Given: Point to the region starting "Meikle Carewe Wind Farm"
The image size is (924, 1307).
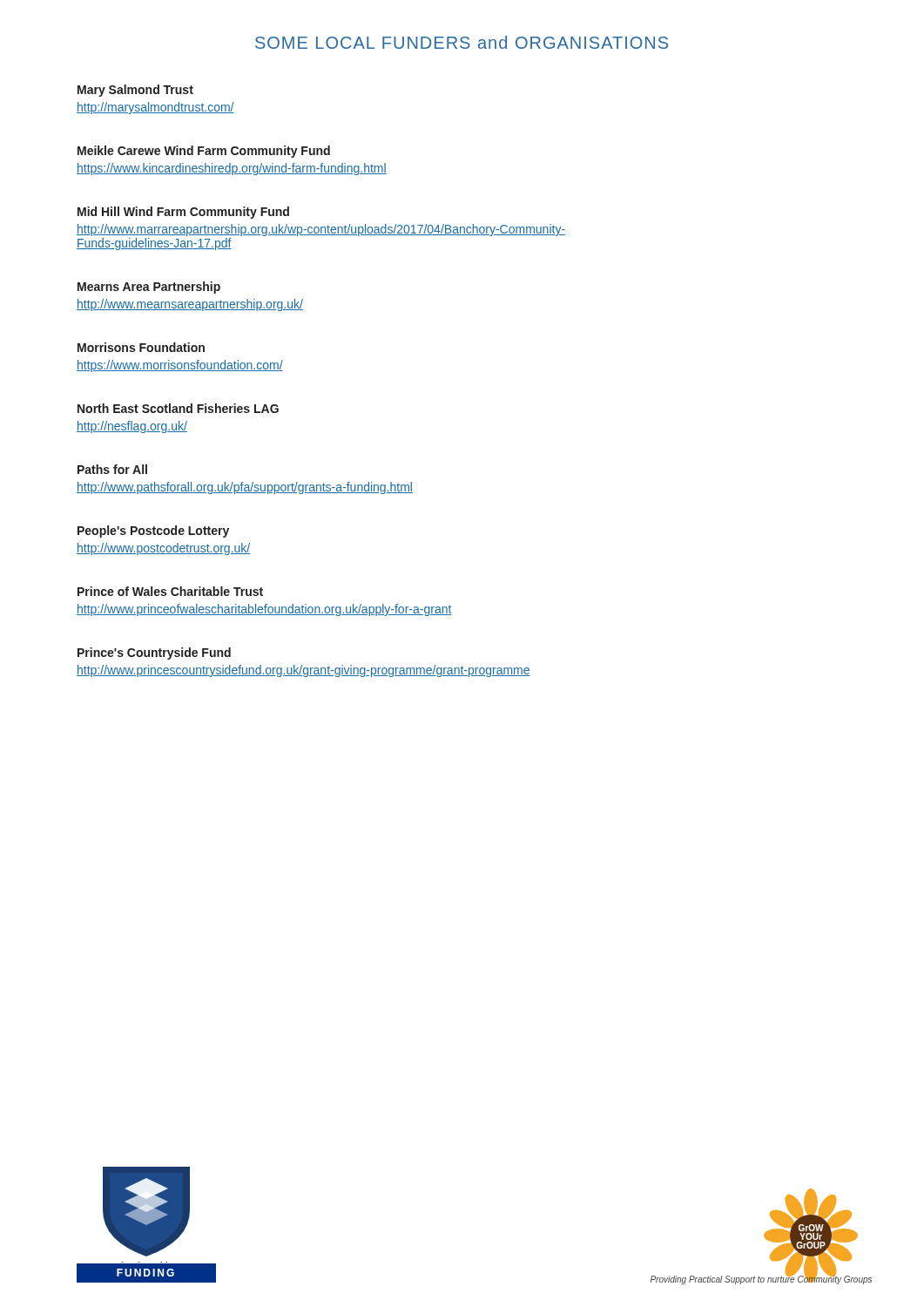Looking at the screenshot, I should click(x=204, y=151).
